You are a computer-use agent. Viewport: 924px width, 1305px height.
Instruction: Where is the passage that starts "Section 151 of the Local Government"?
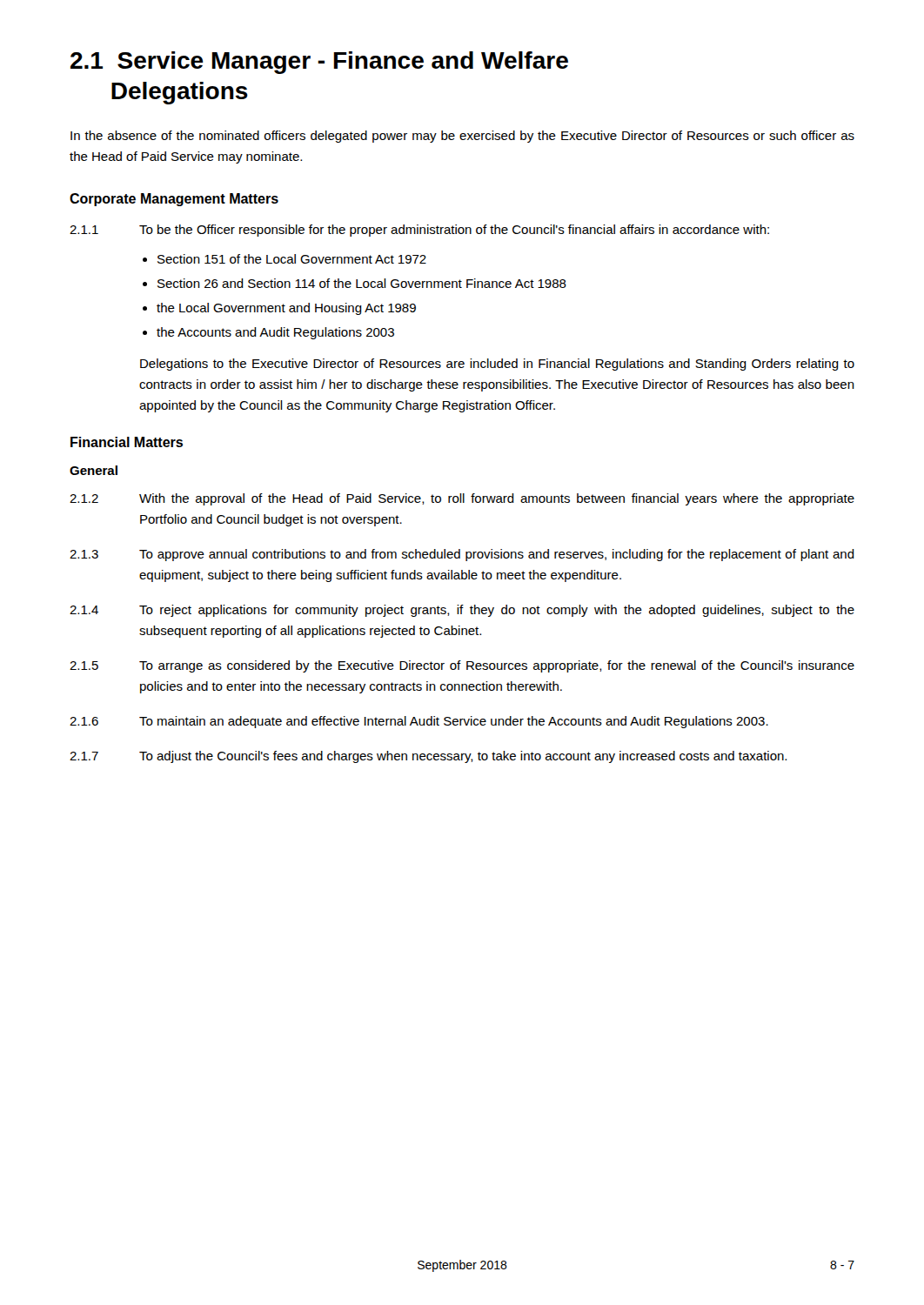point(292,259)
